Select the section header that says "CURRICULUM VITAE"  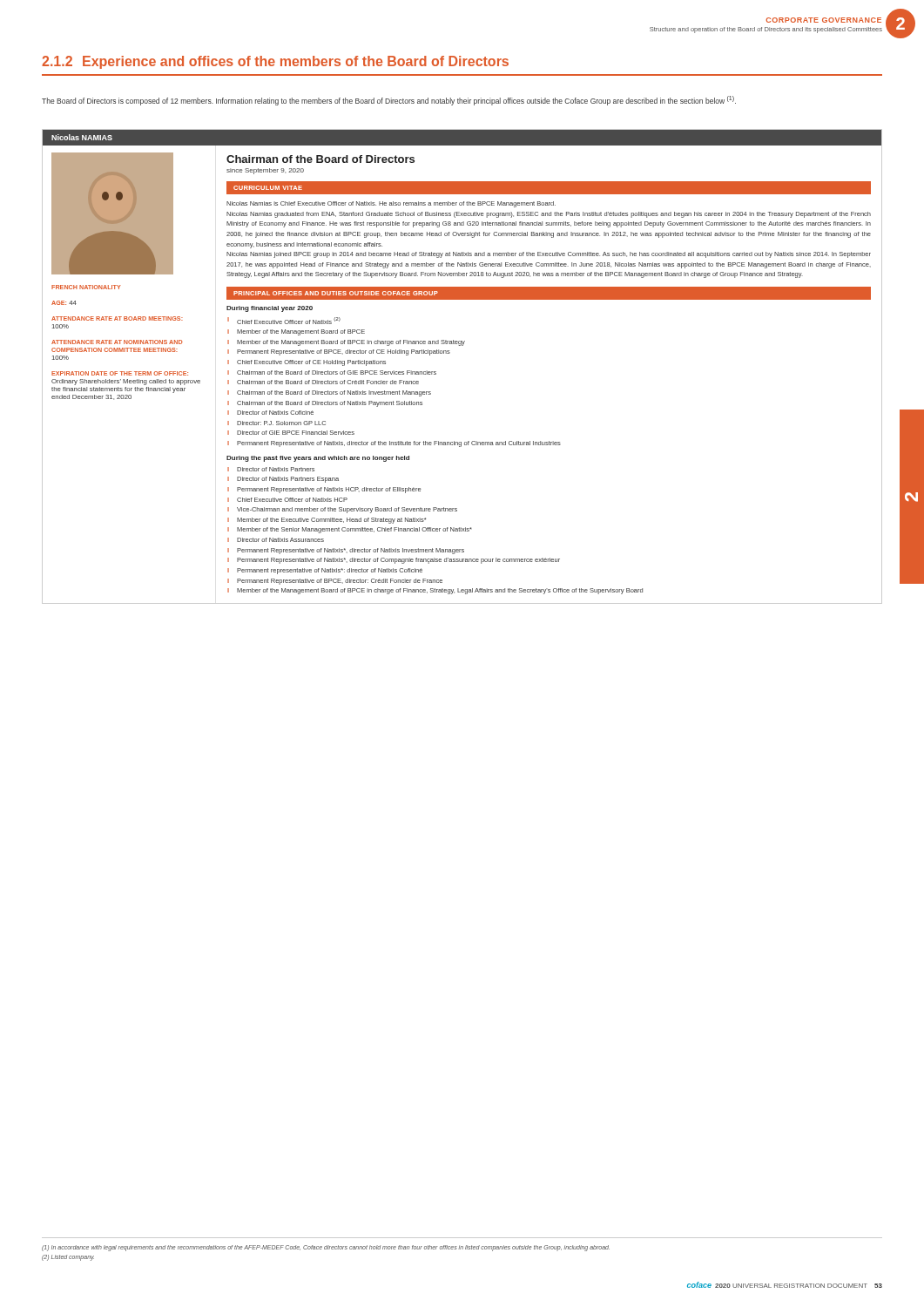(x=268, y=188)
